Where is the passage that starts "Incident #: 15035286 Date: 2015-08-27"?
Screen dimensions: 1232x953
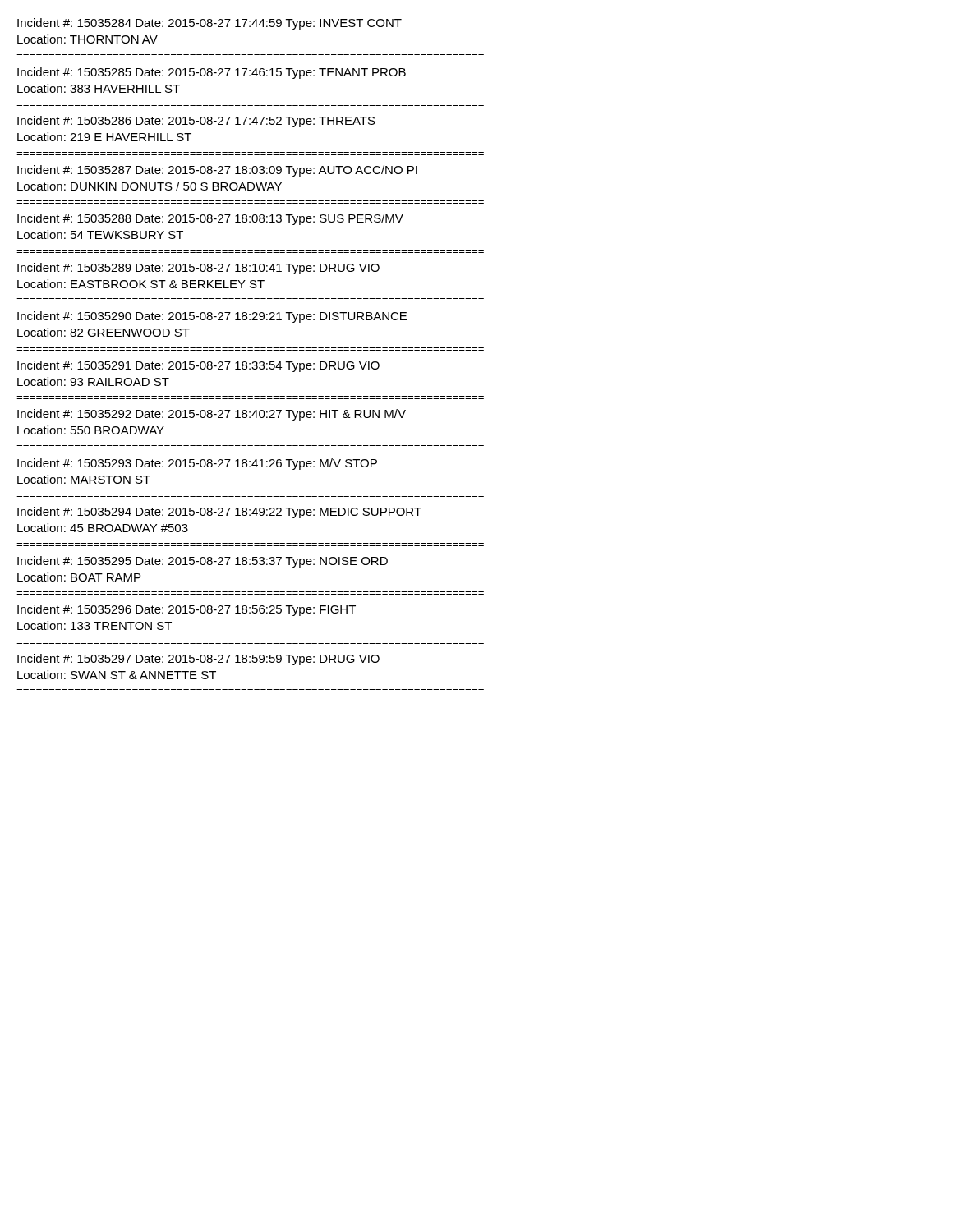(196, 122)
